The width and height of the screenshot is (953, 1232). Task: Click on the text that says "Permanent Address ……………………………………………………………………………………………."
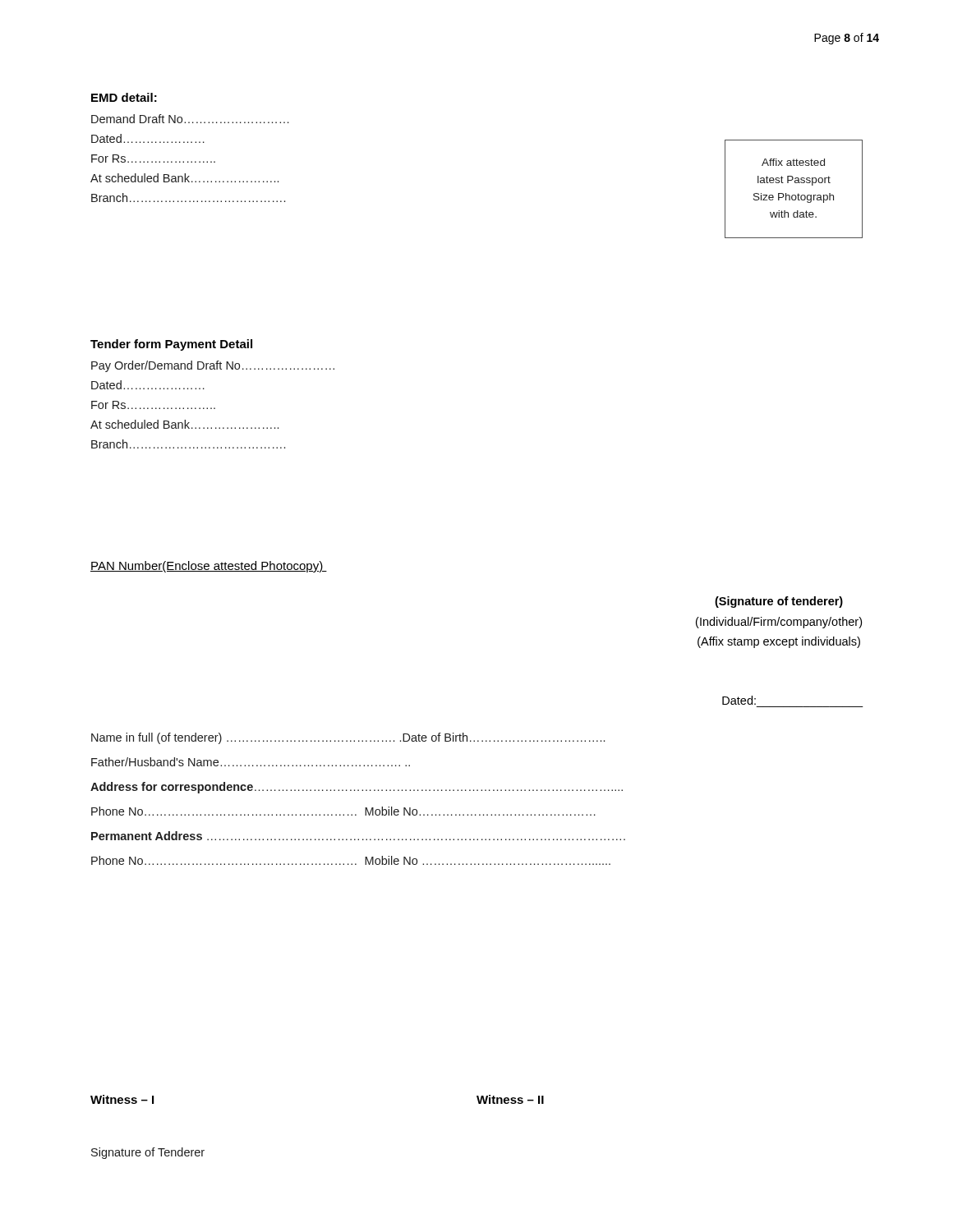click(x=358, y=836)
